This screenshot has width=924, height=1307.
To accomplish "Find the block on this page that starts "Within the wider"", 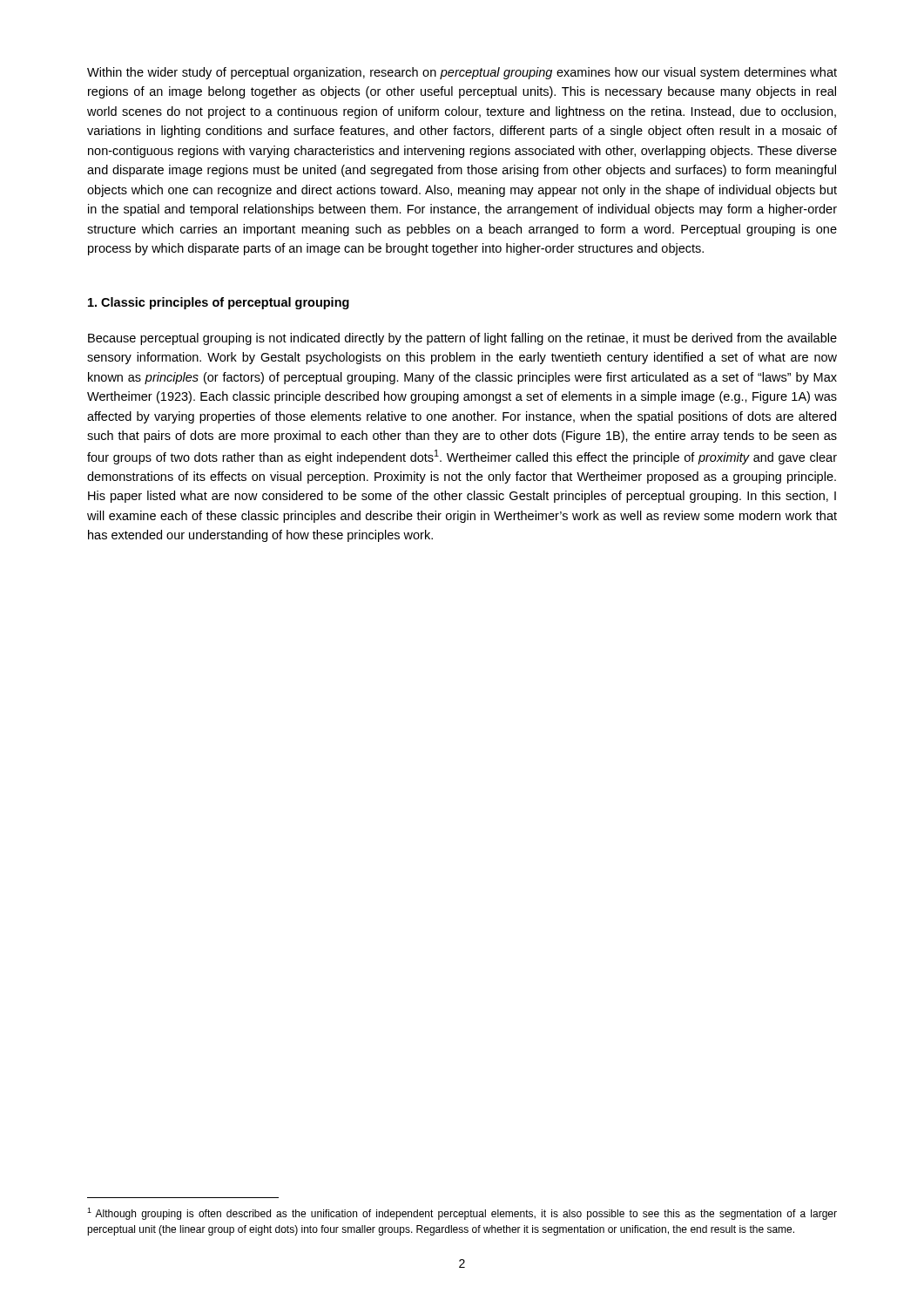I will [x=462, y=160].
